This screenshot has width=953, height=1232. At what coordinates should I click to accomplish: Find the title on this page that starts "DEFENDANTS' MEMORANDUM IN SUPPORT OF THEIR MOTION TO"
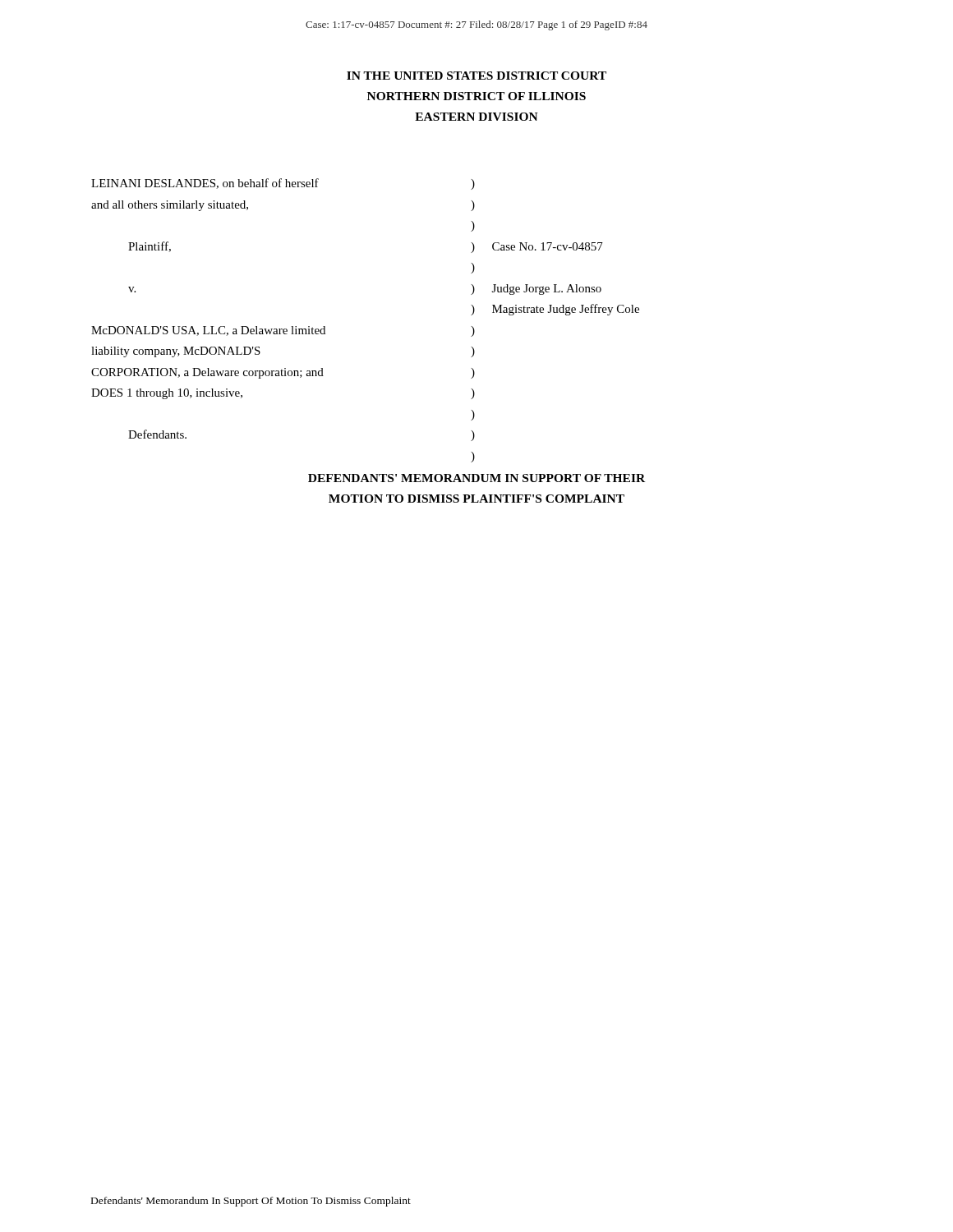tap(476, 488)
